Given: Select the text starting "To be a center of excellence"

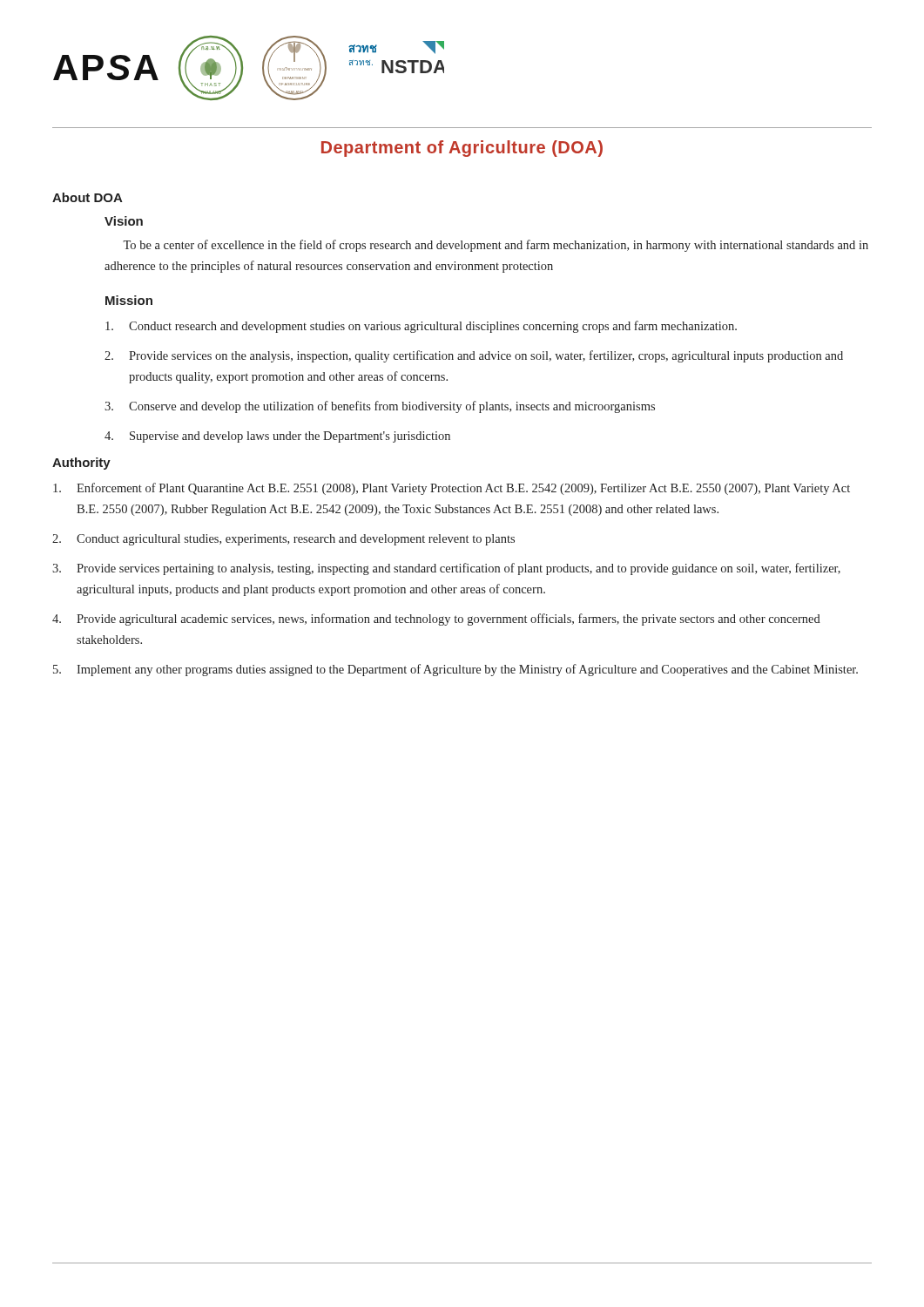Looking at the screenshot, I should pyautogui.click(x=486, y=255).
